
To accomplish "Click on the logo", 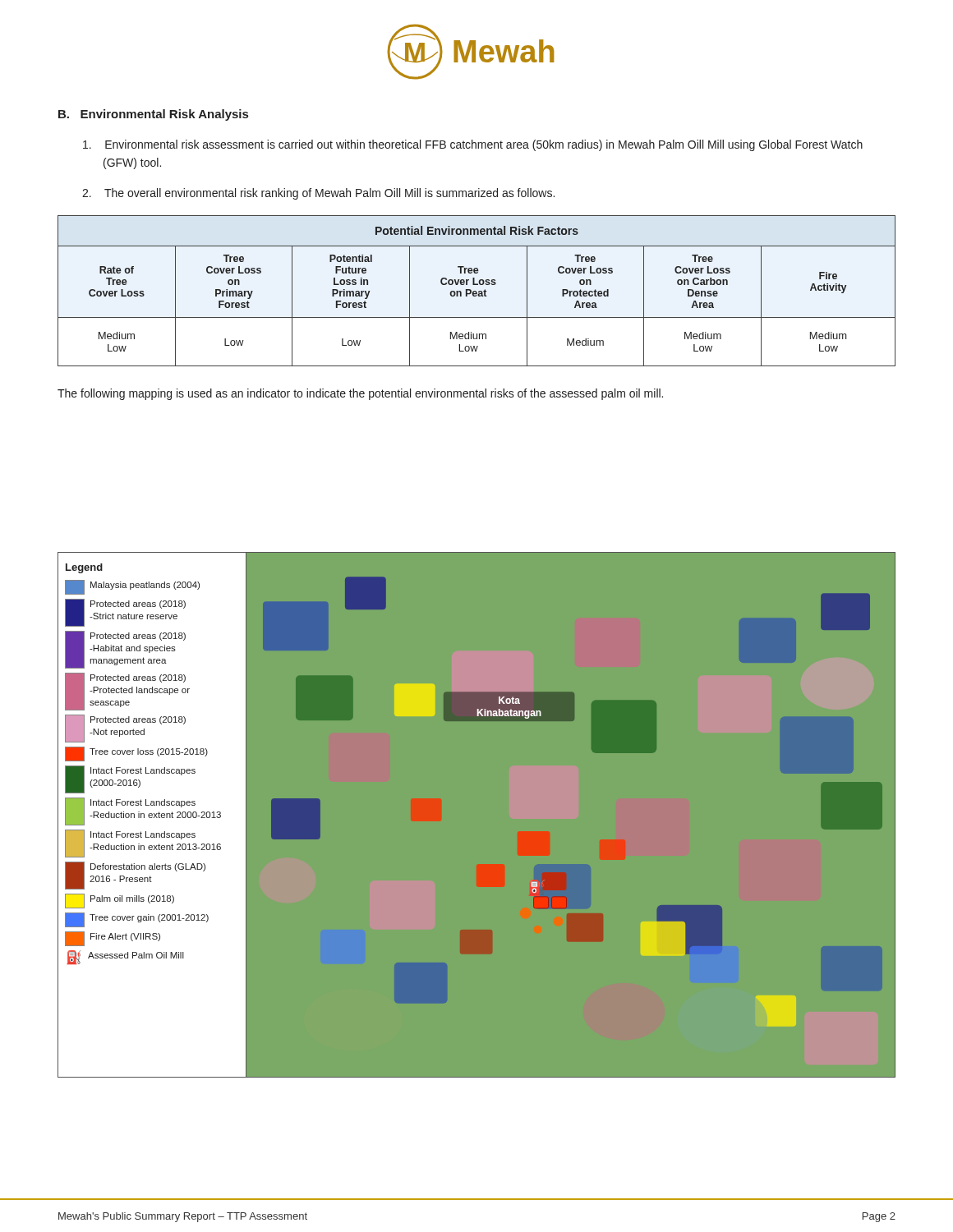I will point(476,53).
